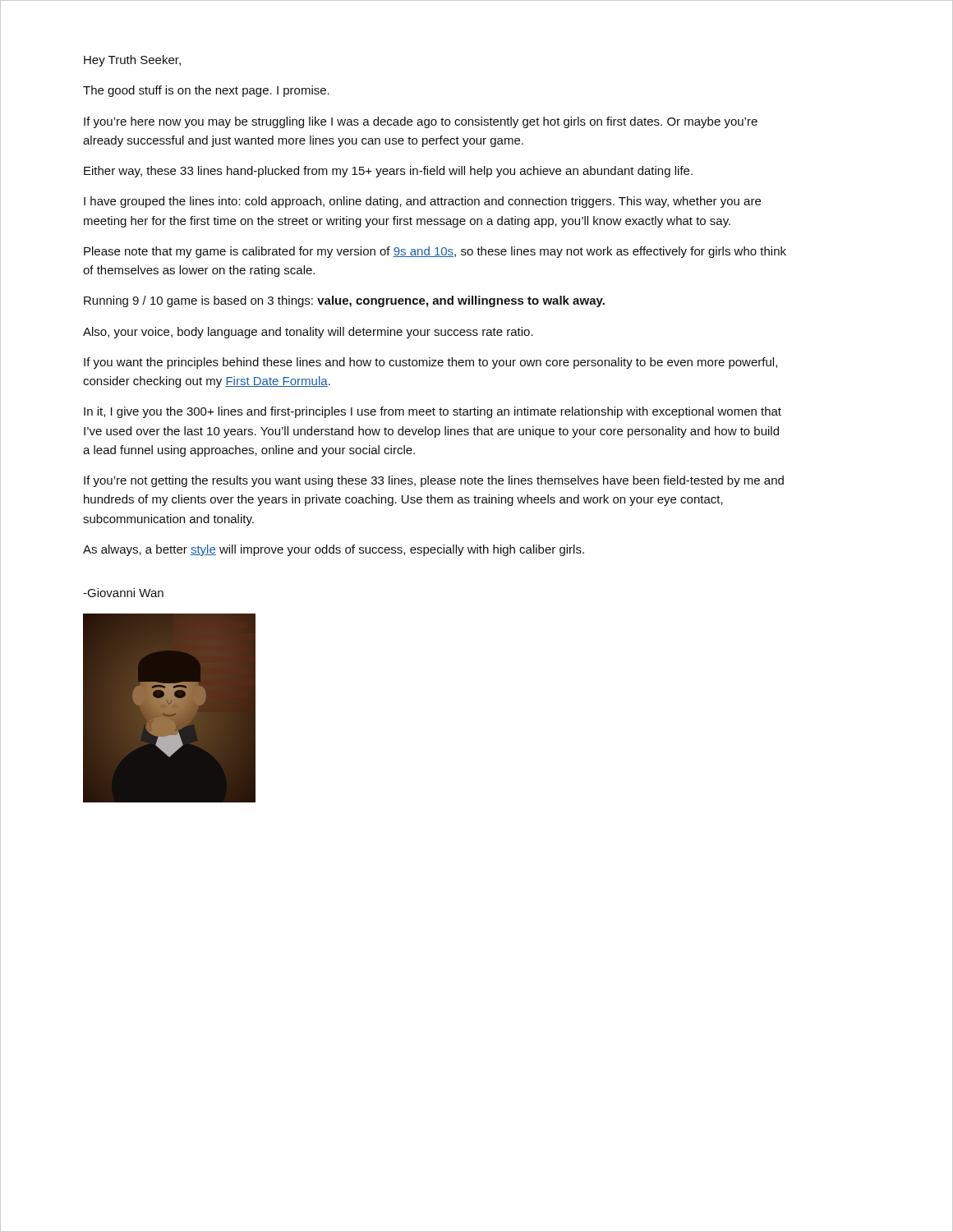Screen dimensions: 1232x953
Task: Point to the text starting "Giovanni Wan"
Action: [123, 593]
